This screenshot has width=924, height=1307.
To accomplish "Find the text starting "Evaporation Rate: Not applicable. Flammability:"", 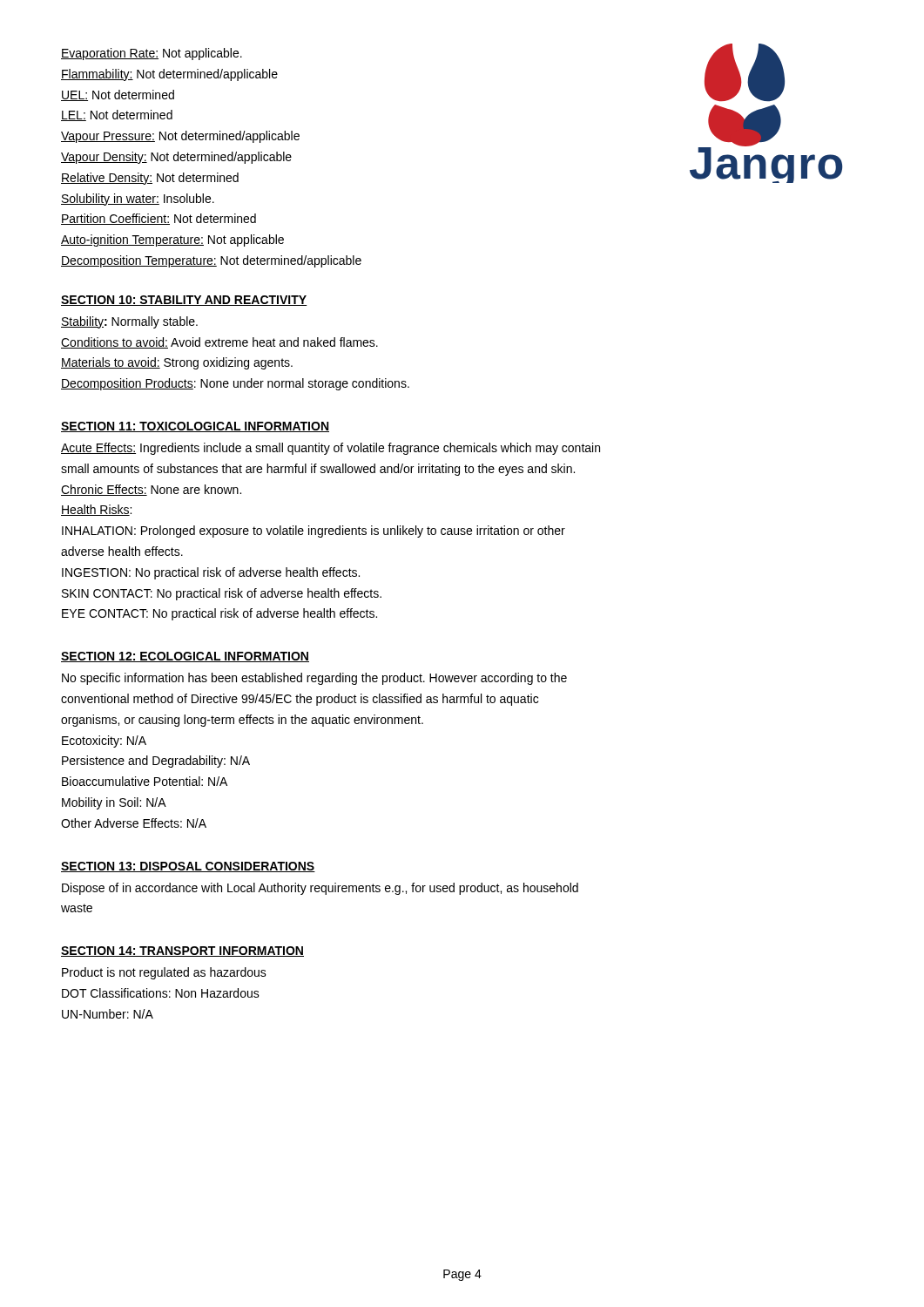I will pyautogui.click(x=152, y=54).
